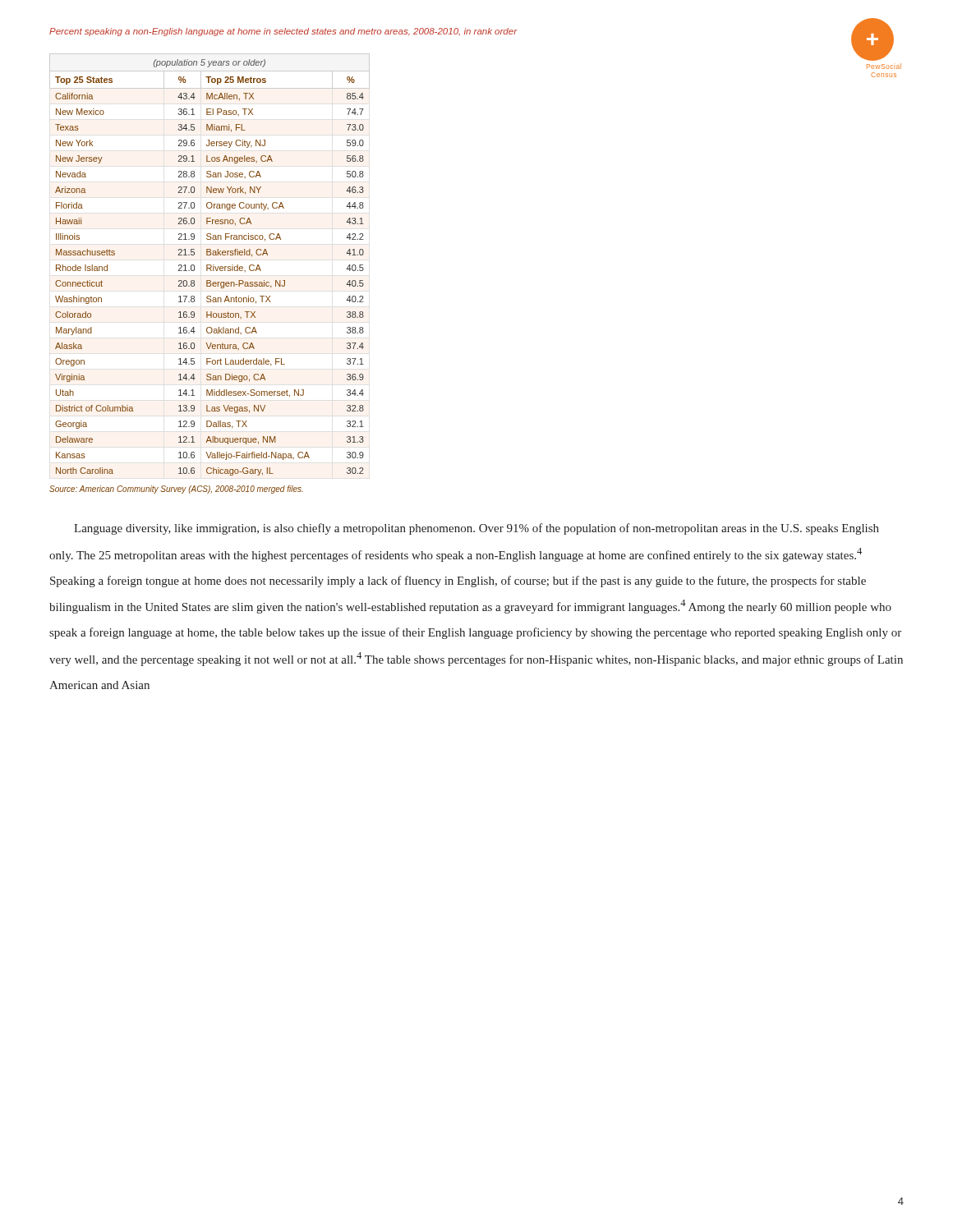Image resolution: width=953 pixels, height=1232 pixels.
Task: Where is the passage that starts "Source: American Community Survey (ACS), 2008-2010"?
Action: click(x=177, y=489)
